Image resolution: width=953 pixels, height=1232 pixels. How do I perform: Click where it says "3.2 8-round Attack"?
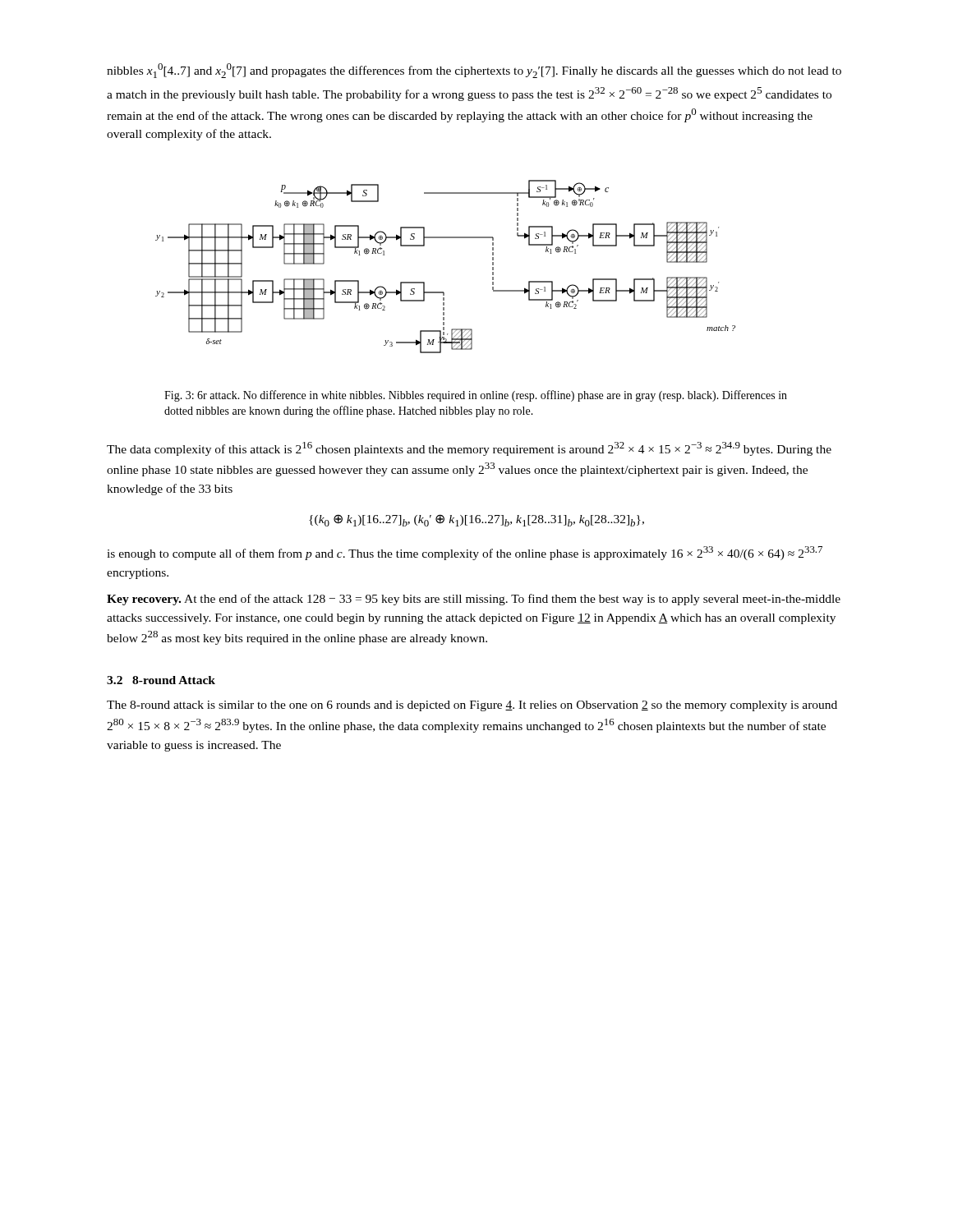(x=161, y=680)
